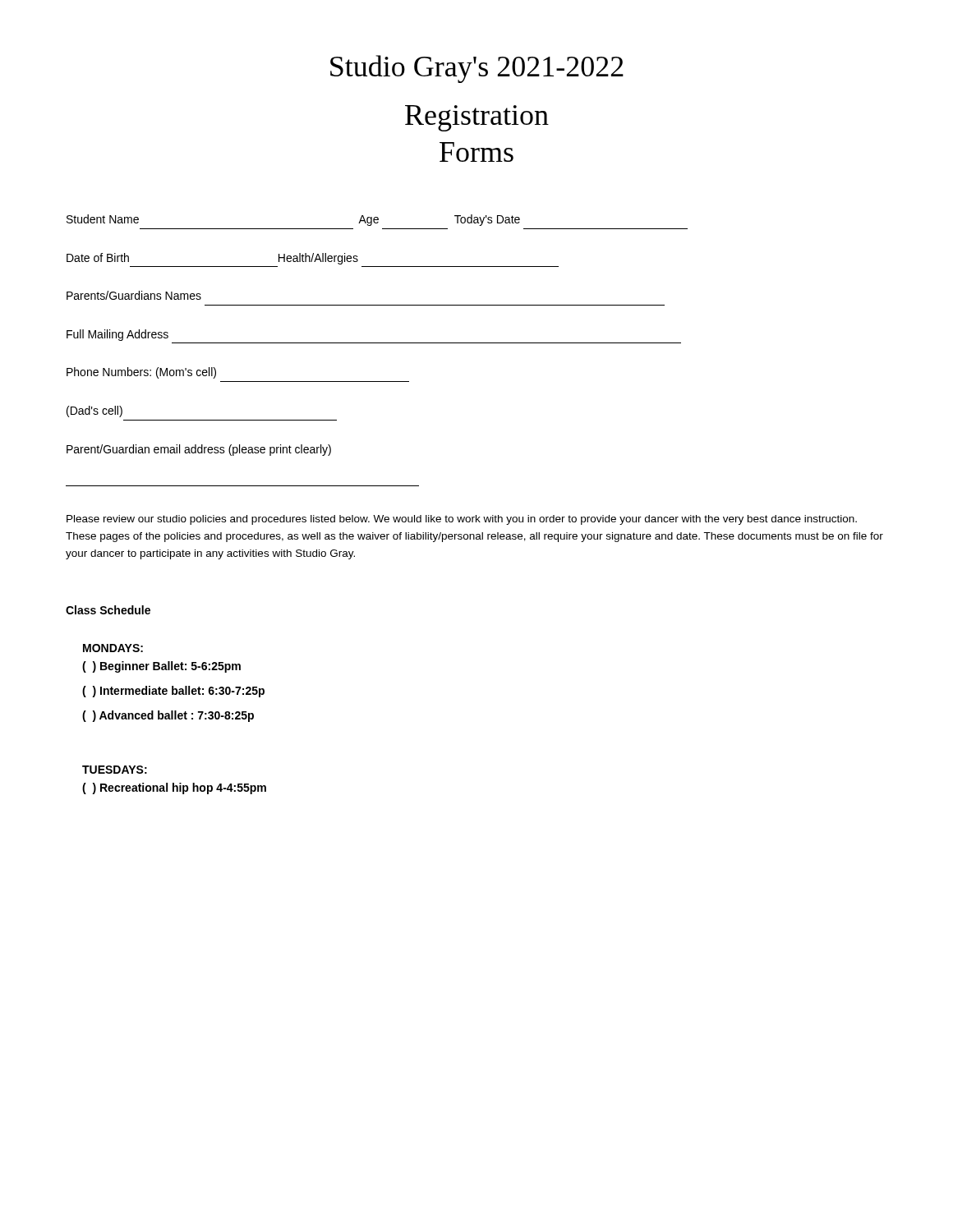Navigate to the element starting "( ) Beginner Ballet: 5-6:25pm"
Image resolution: width=953 pixels, height=1232 pixels.
coord(162,666)
